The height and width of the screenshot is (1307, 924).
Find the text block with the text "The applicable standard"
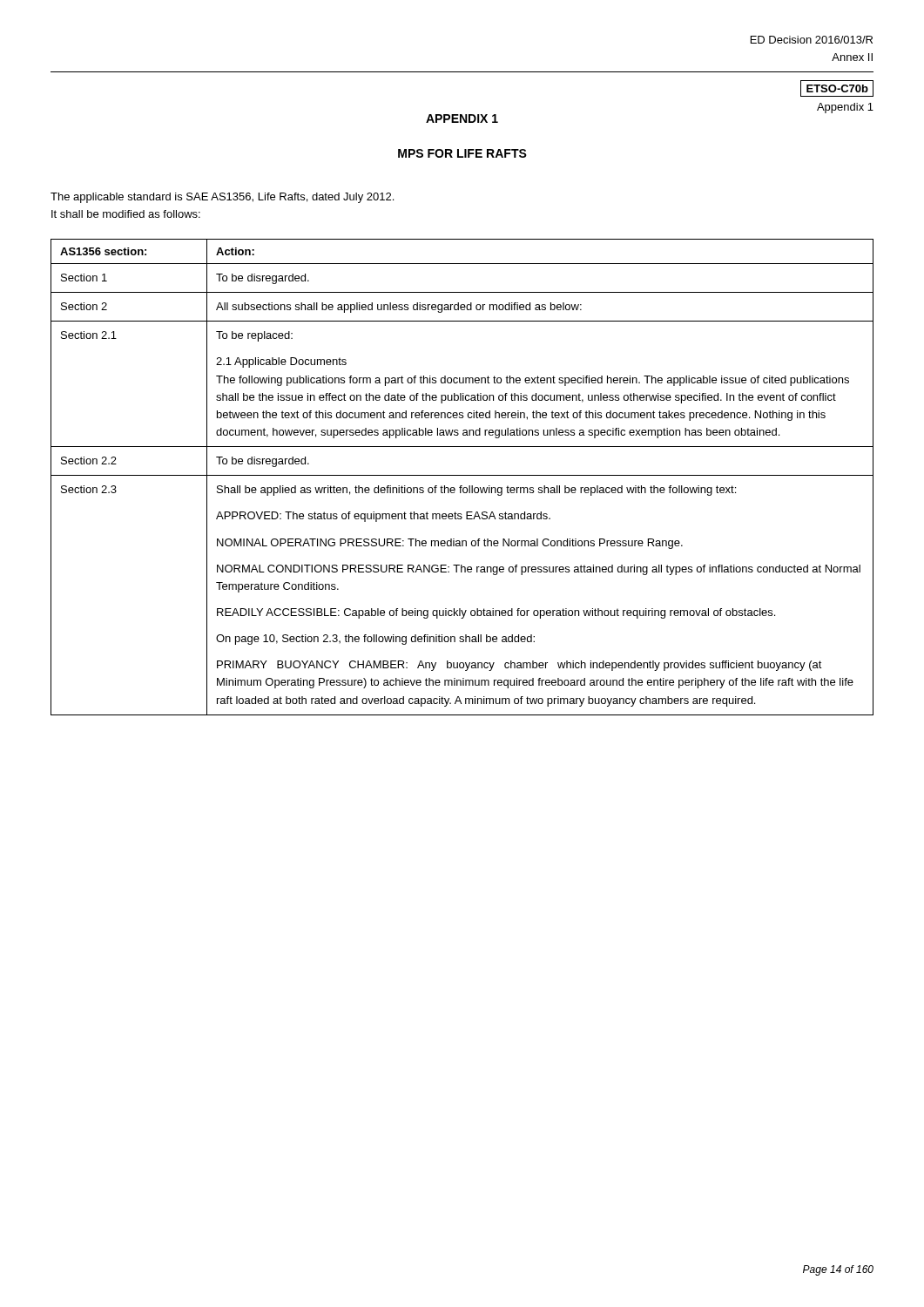click(x=223, y=205)
